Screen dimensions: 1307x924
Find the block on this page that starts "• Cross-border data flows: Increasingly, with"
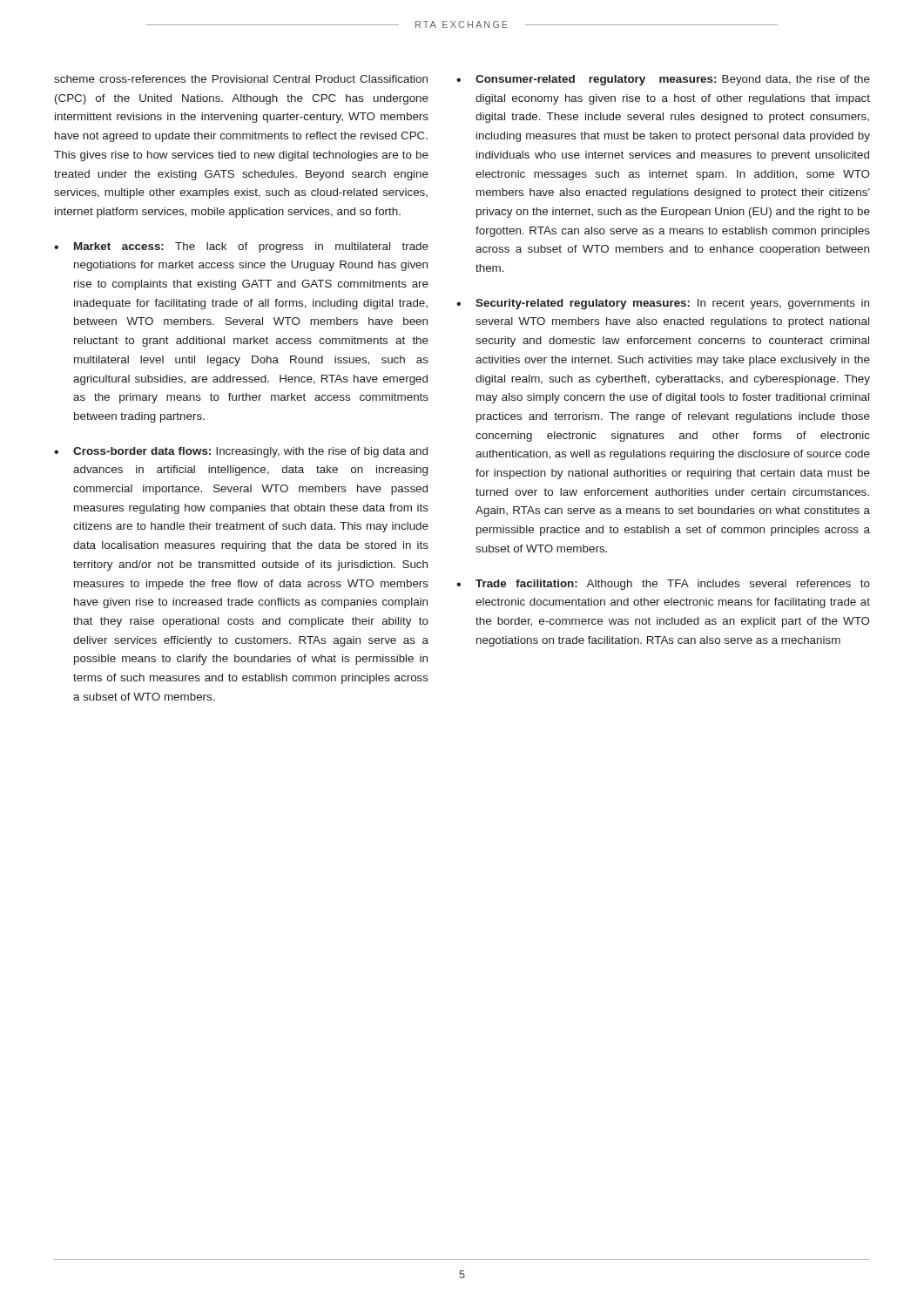[x=241, y=574]
